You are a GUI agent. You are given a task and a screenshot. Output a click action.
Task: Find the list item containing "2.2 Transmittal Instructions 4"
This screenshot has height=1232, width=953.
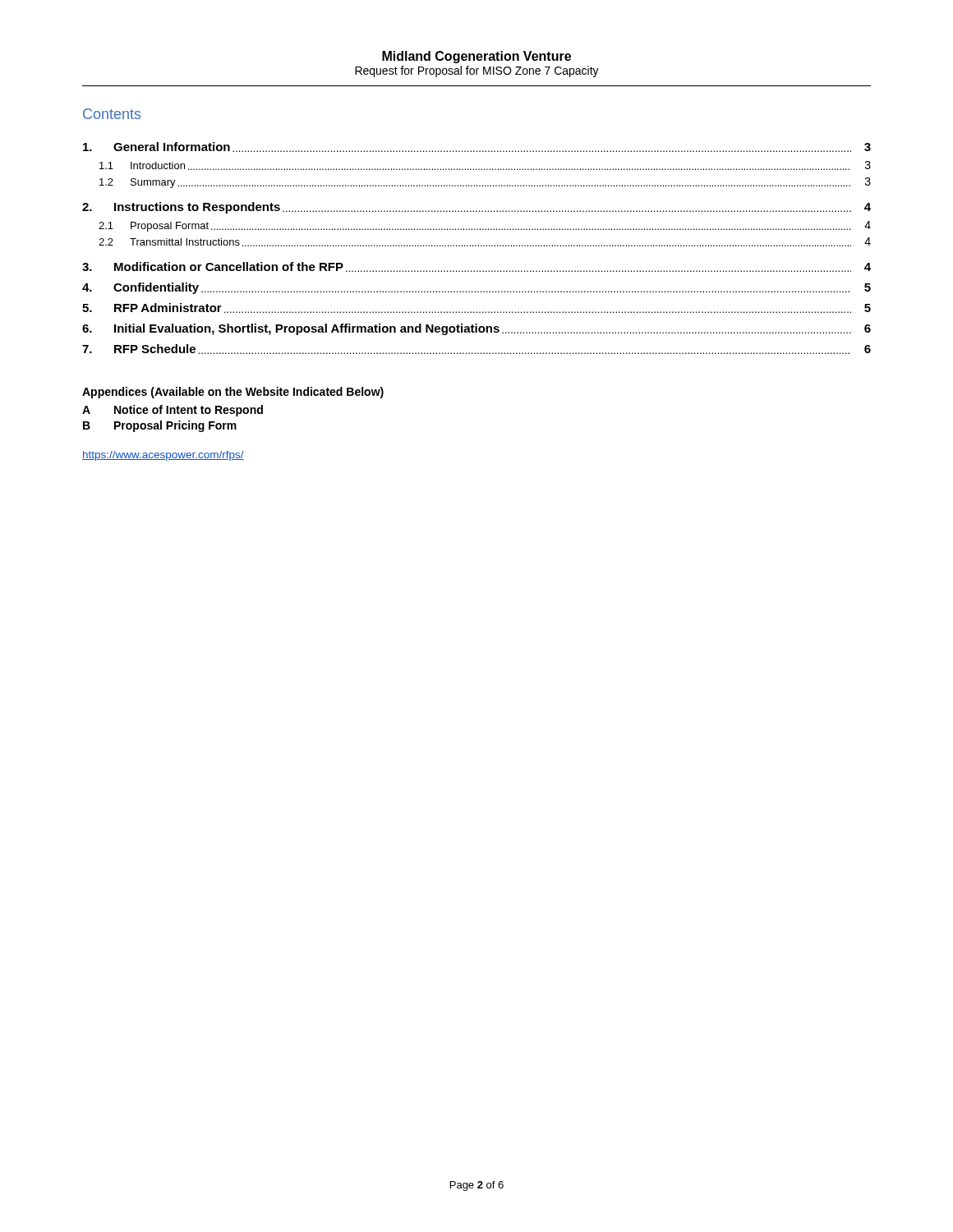pyautogui.click(x=476, y=242)
